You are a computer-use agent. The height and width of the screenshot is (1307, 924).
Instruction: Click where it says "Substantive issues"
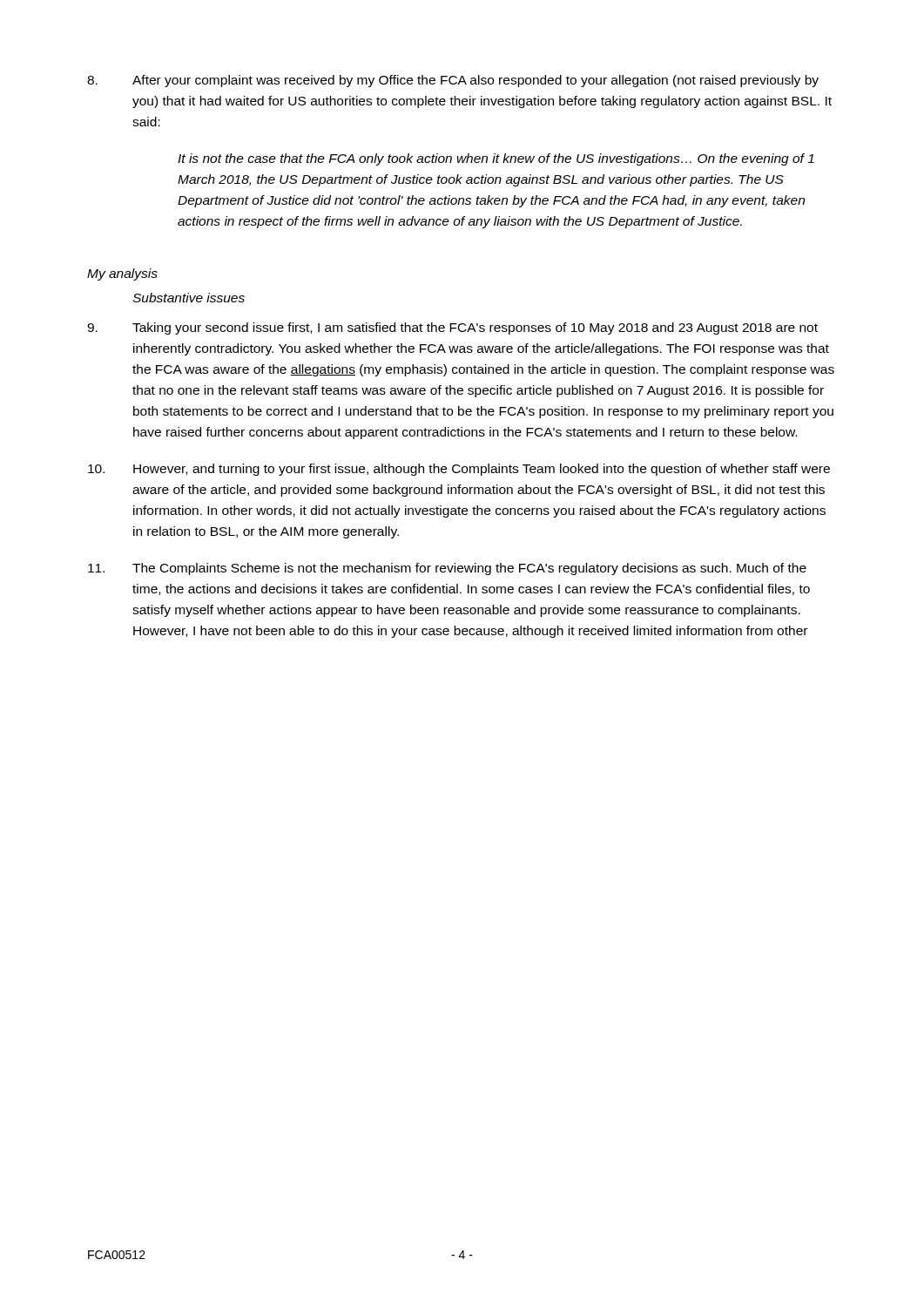[x=189, y=298]
